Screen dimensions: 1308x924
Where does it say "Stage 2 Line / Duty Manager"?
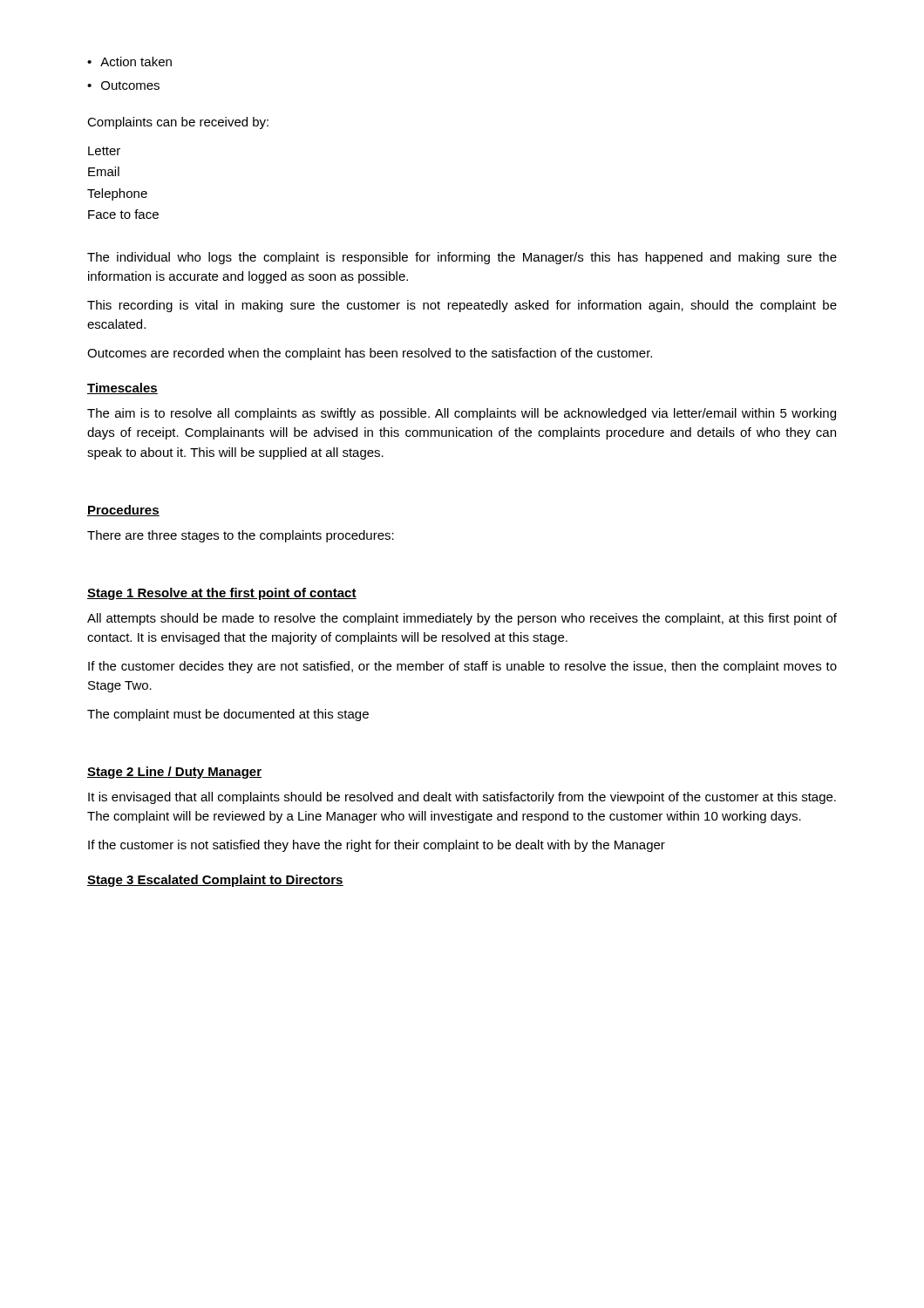174,771
